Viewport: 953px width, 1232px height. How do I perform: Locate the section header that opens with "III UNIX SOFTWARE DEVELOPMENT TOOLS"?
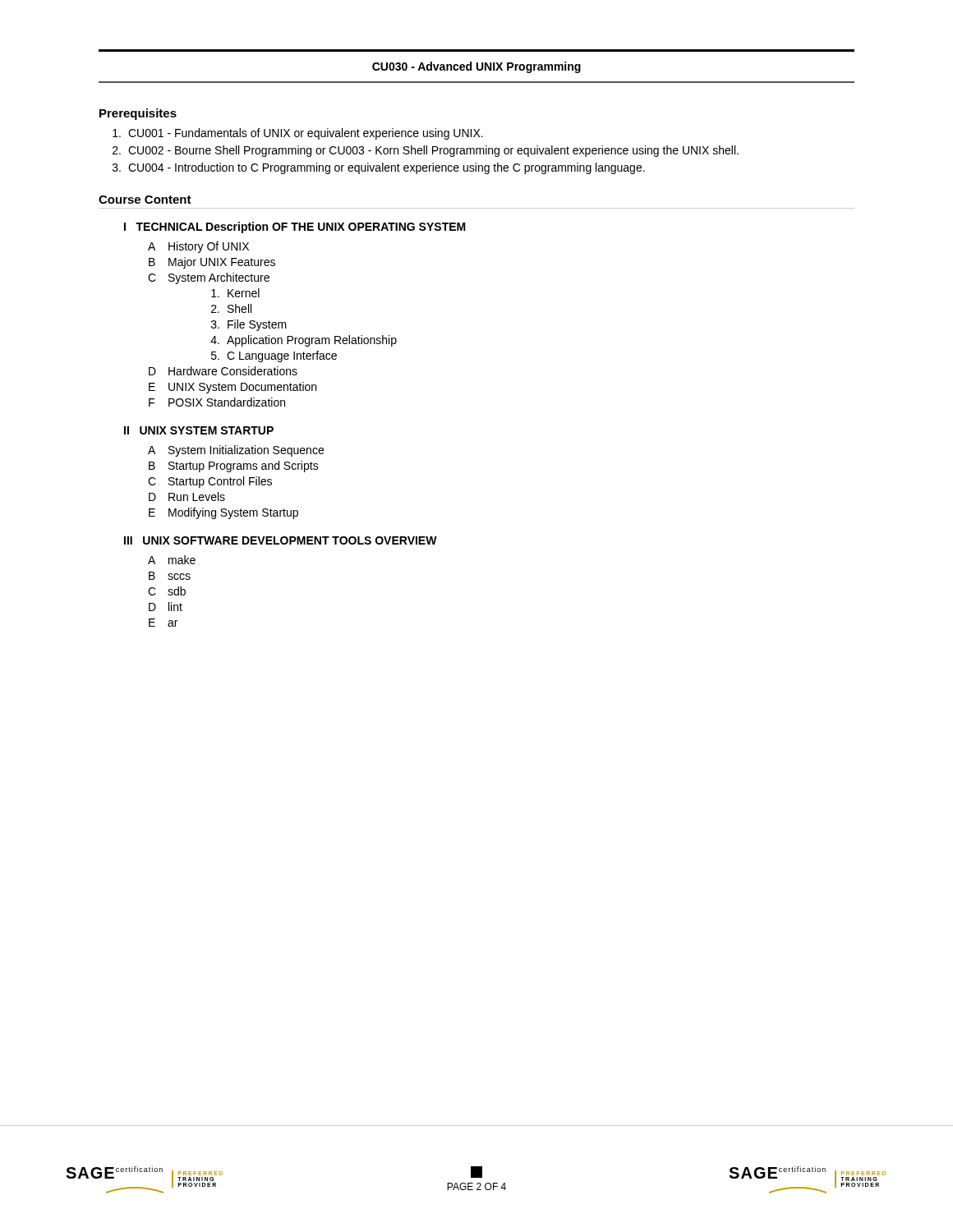(280, 540)
